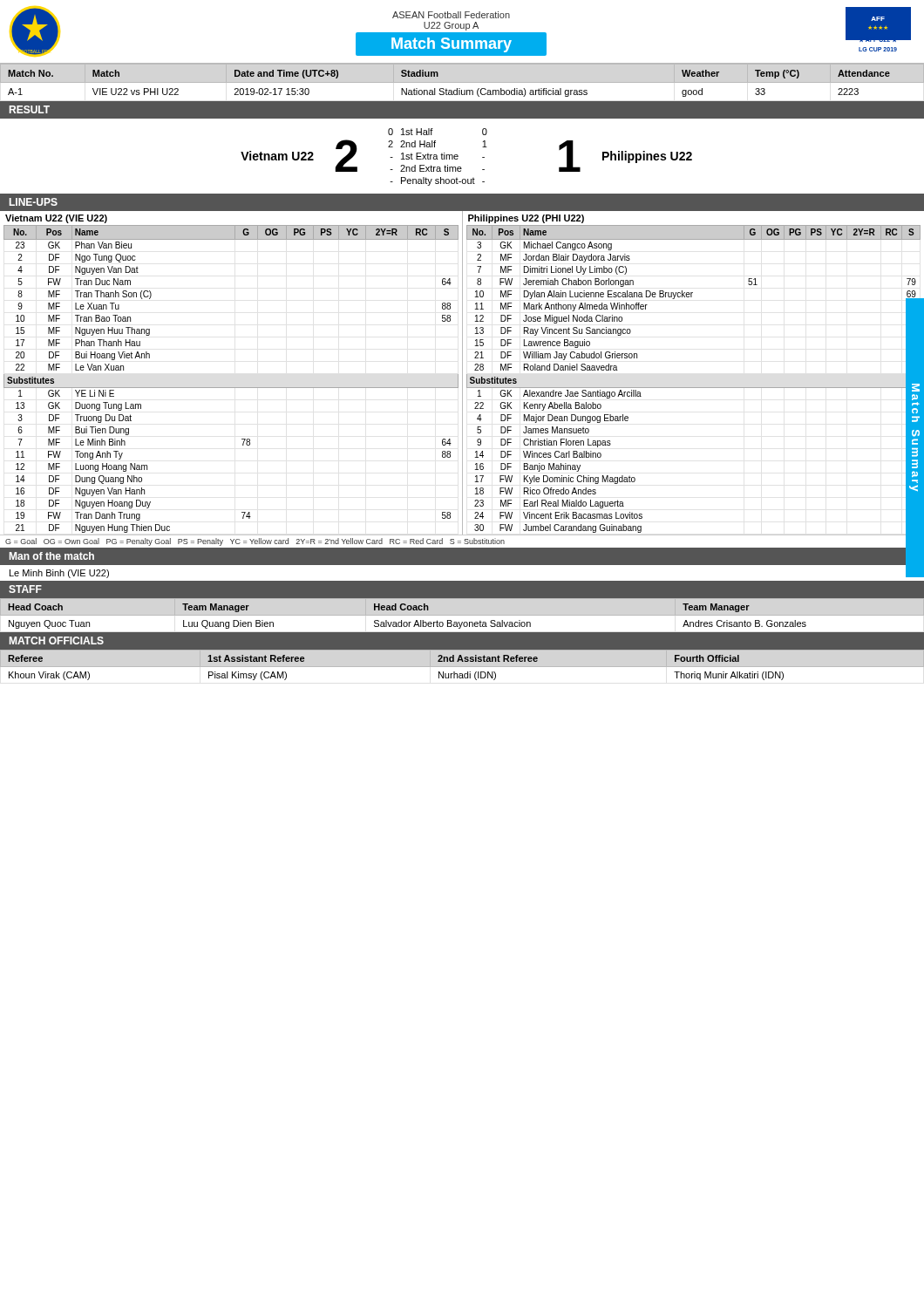Locate the table with the text "Salvador Alberto Bayoneta Salvacion"

pyautogui.click(x=462, y=615)
